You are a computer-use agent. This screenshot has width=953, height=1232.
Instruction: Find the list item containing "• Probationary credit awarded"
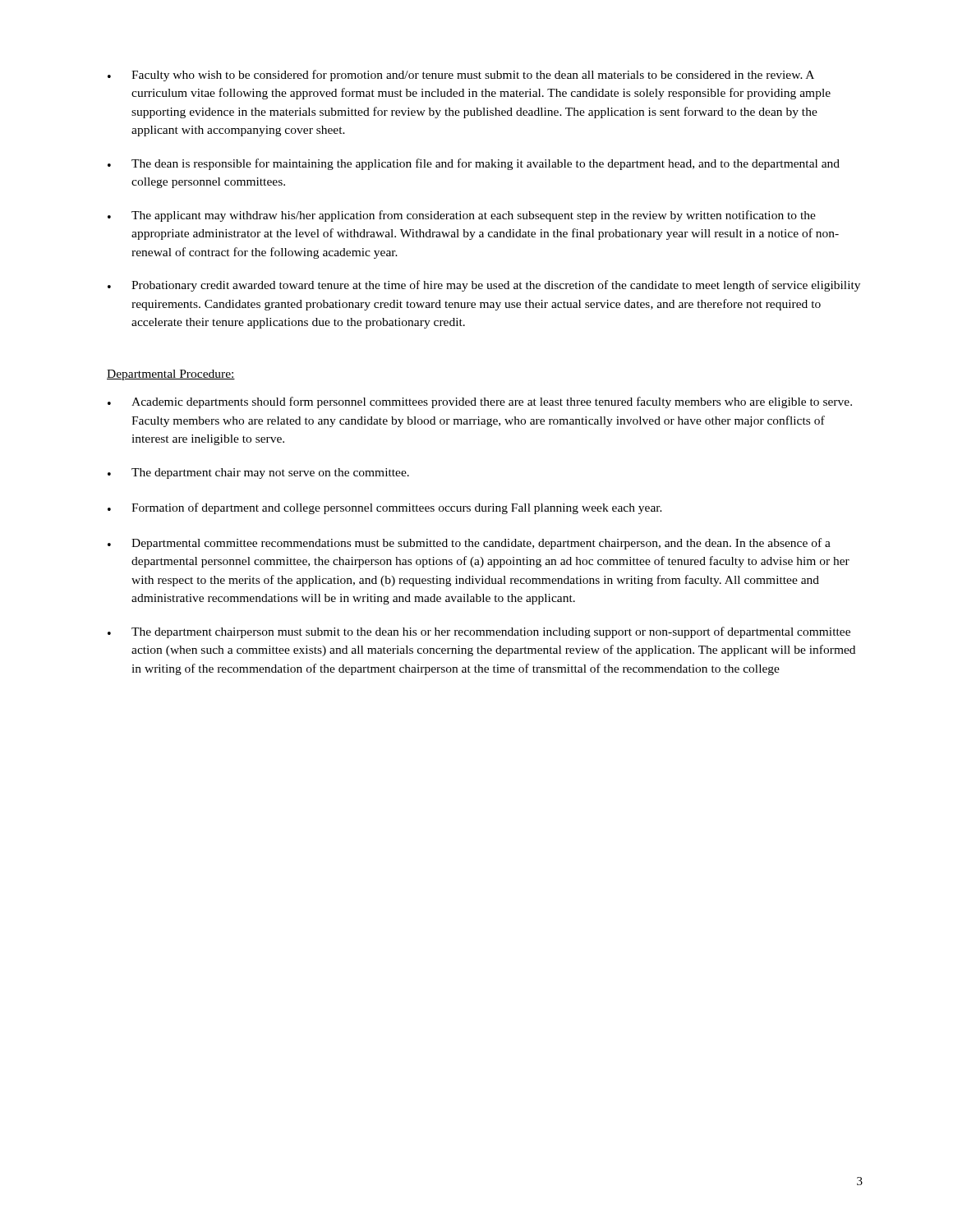click(x=485, y=304)
